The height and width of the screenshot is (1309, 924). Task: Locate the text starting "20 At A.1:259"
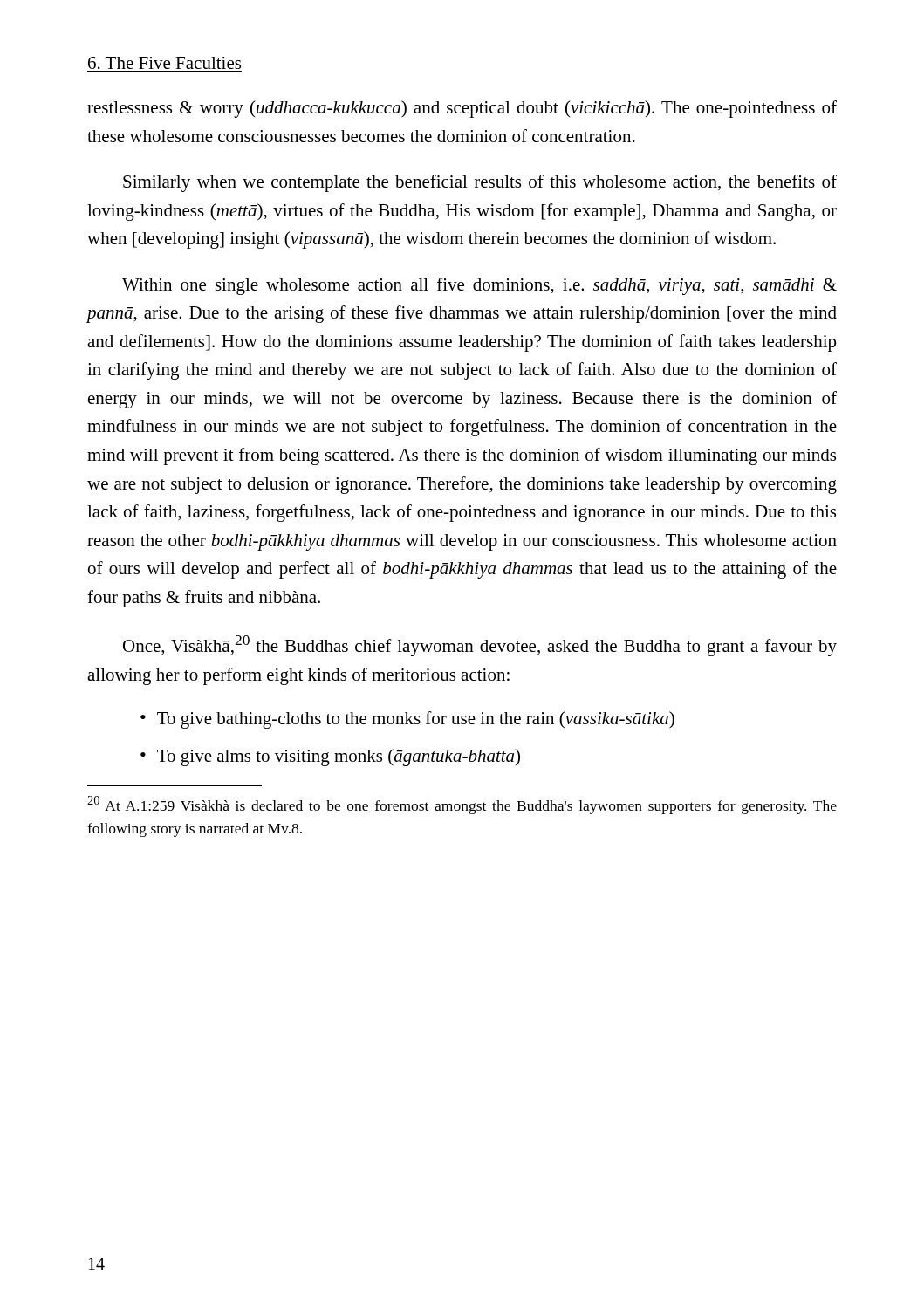(462, 815)
